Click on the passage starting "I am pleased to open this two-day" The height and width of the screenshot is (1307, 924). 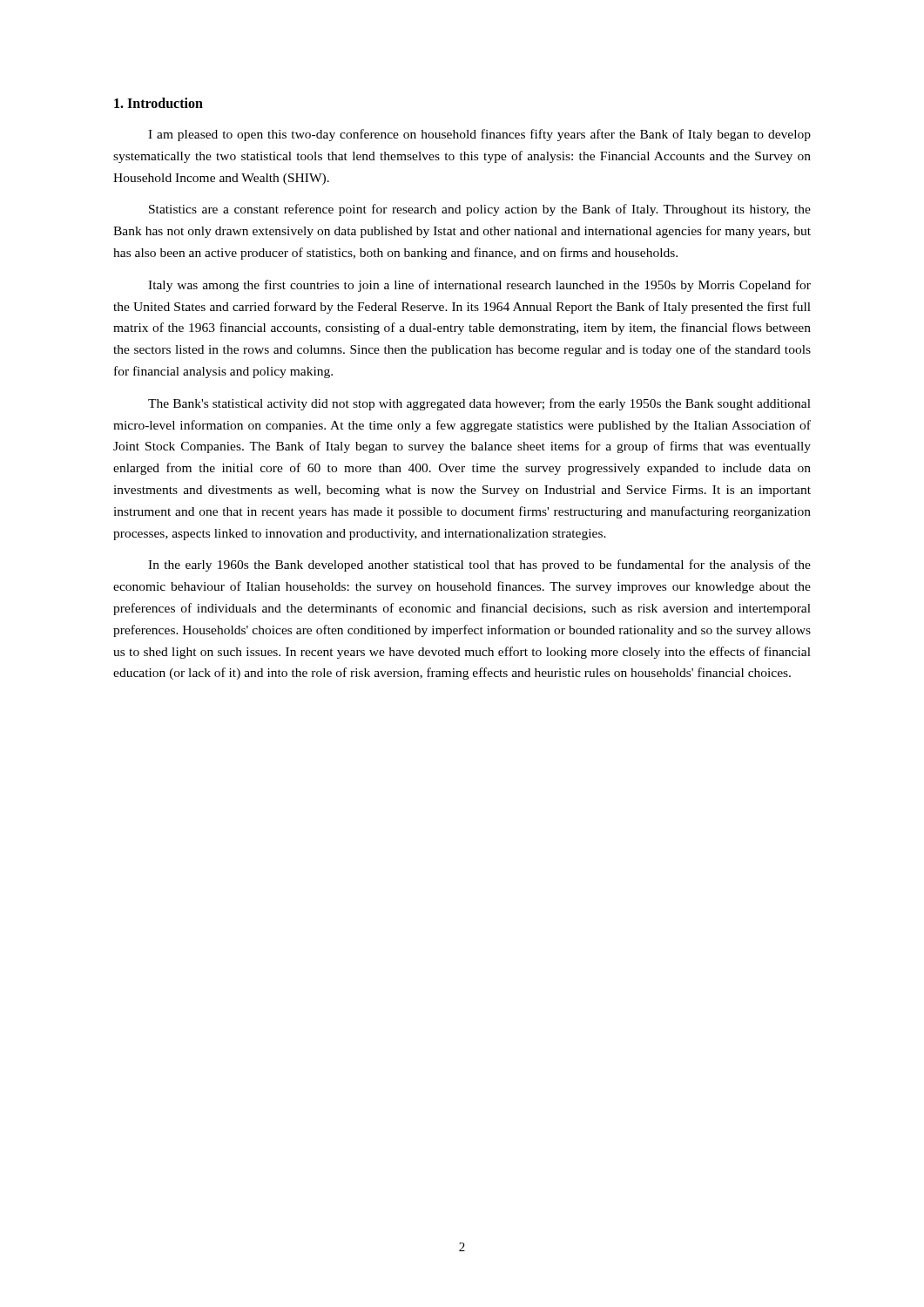pos(462,404)
